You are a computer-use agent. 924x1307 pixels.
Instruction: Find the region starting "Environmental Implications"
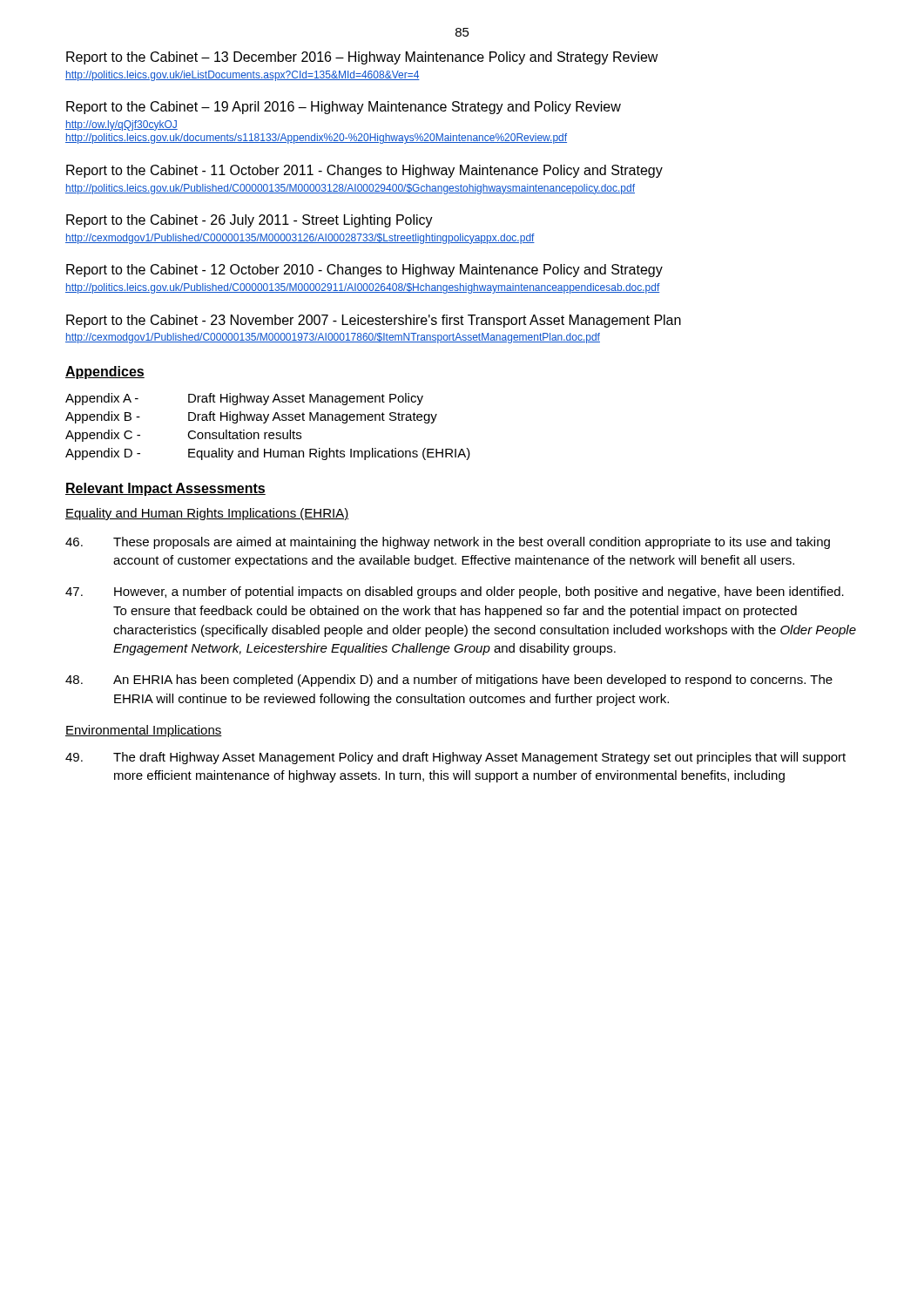tap(143, 730)
